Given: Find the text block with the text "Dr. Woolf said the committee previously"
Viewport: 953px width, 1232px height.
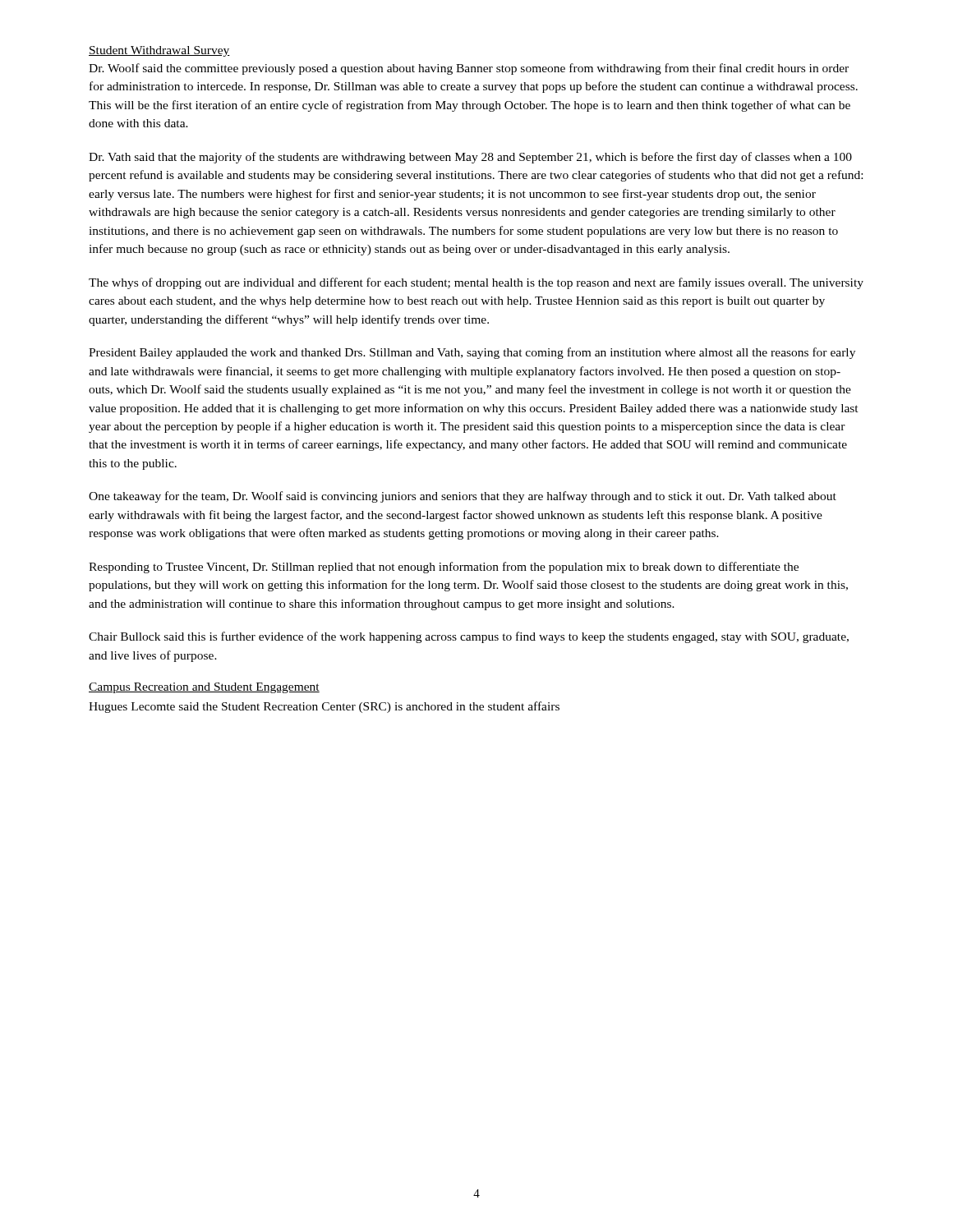Looking at the screenshot, I should point(476,96).
